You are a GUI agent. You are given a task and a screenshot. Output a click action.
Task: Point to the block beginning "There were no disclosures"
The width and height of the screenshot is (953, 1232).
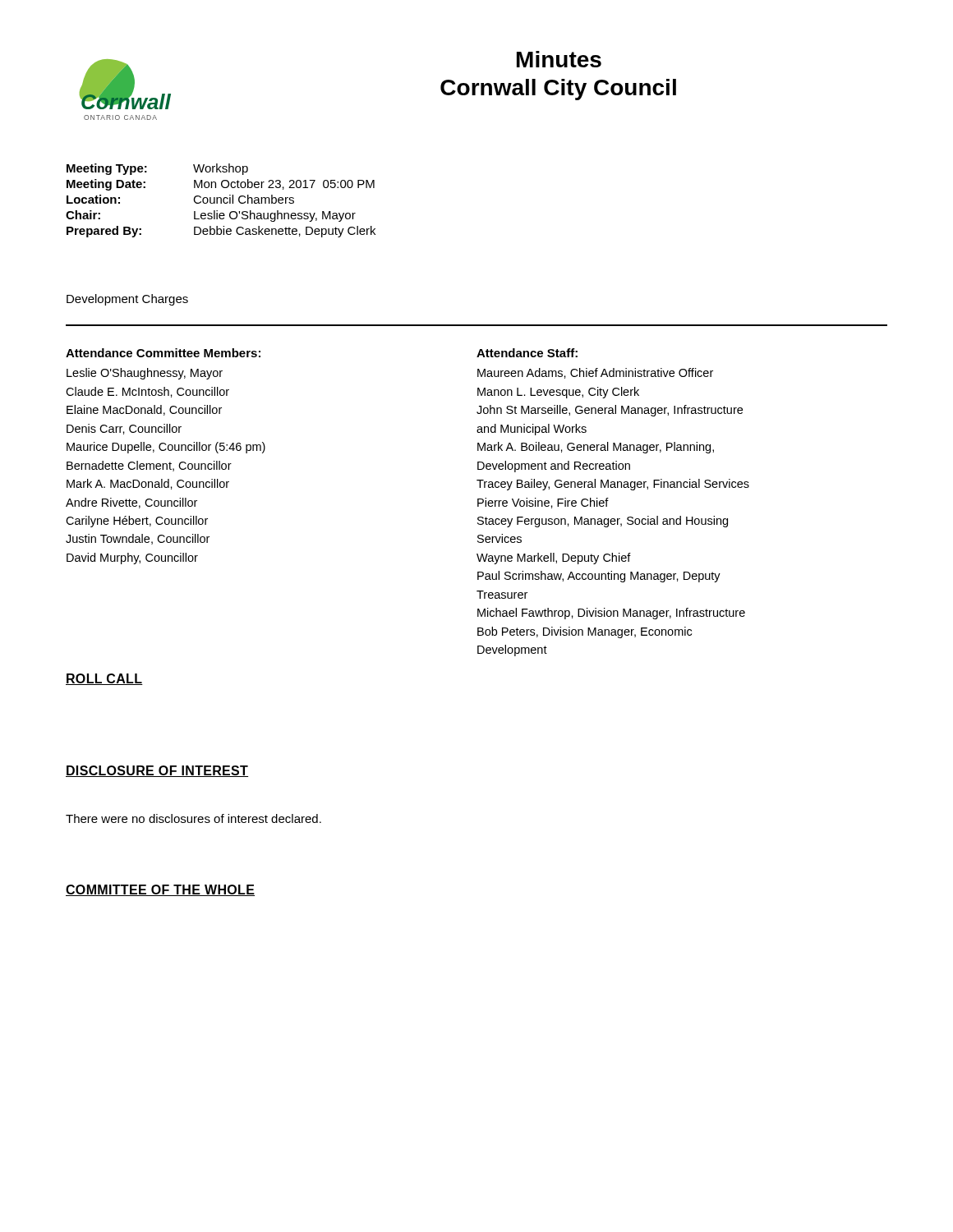(x=194, y=818)
